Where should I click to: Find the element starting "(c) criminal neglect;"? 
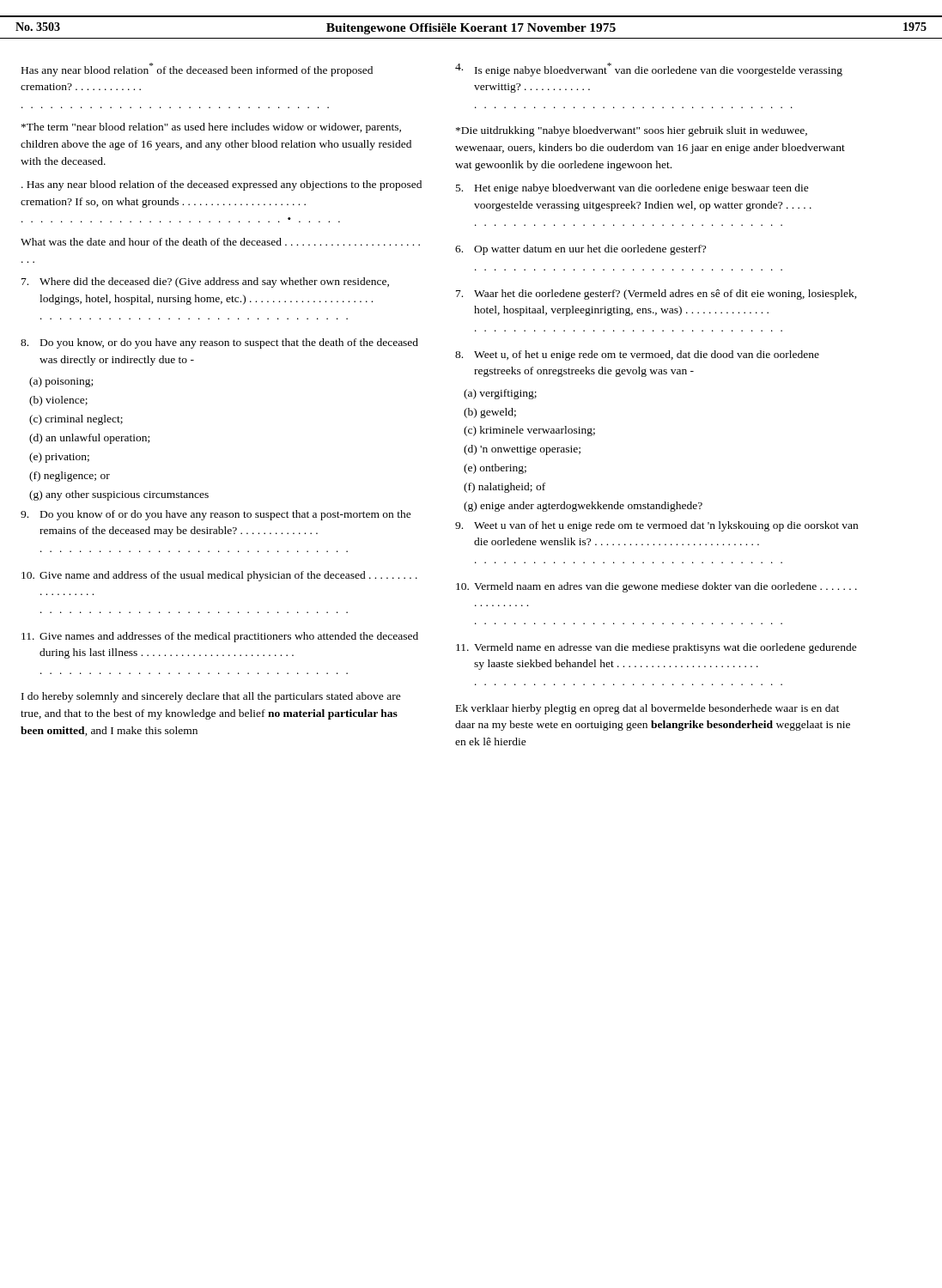click(x=76, y=419)
